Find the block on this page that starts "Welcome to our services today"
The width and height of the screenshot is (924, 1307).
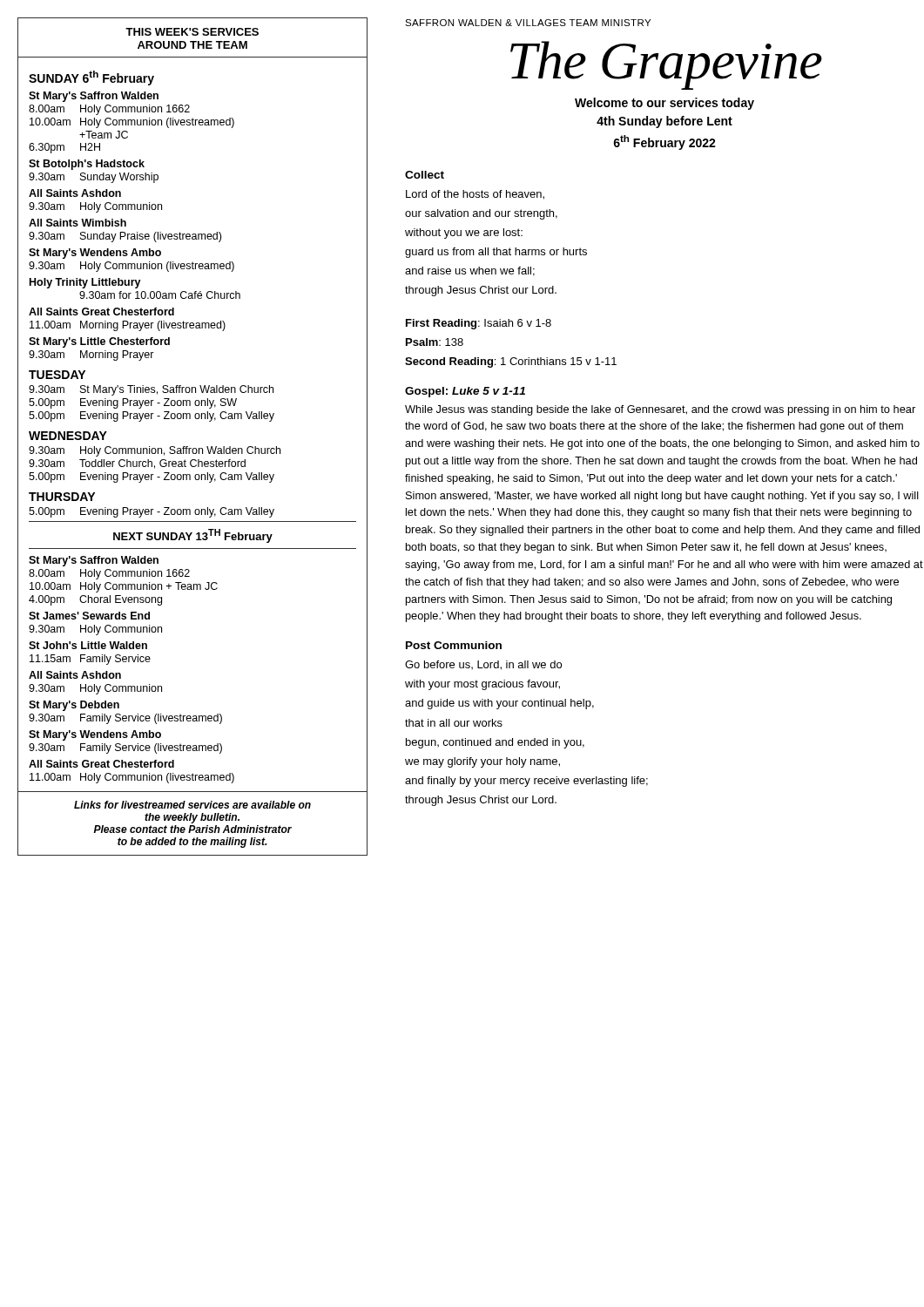pyautogui.click(x=664, y=123)
